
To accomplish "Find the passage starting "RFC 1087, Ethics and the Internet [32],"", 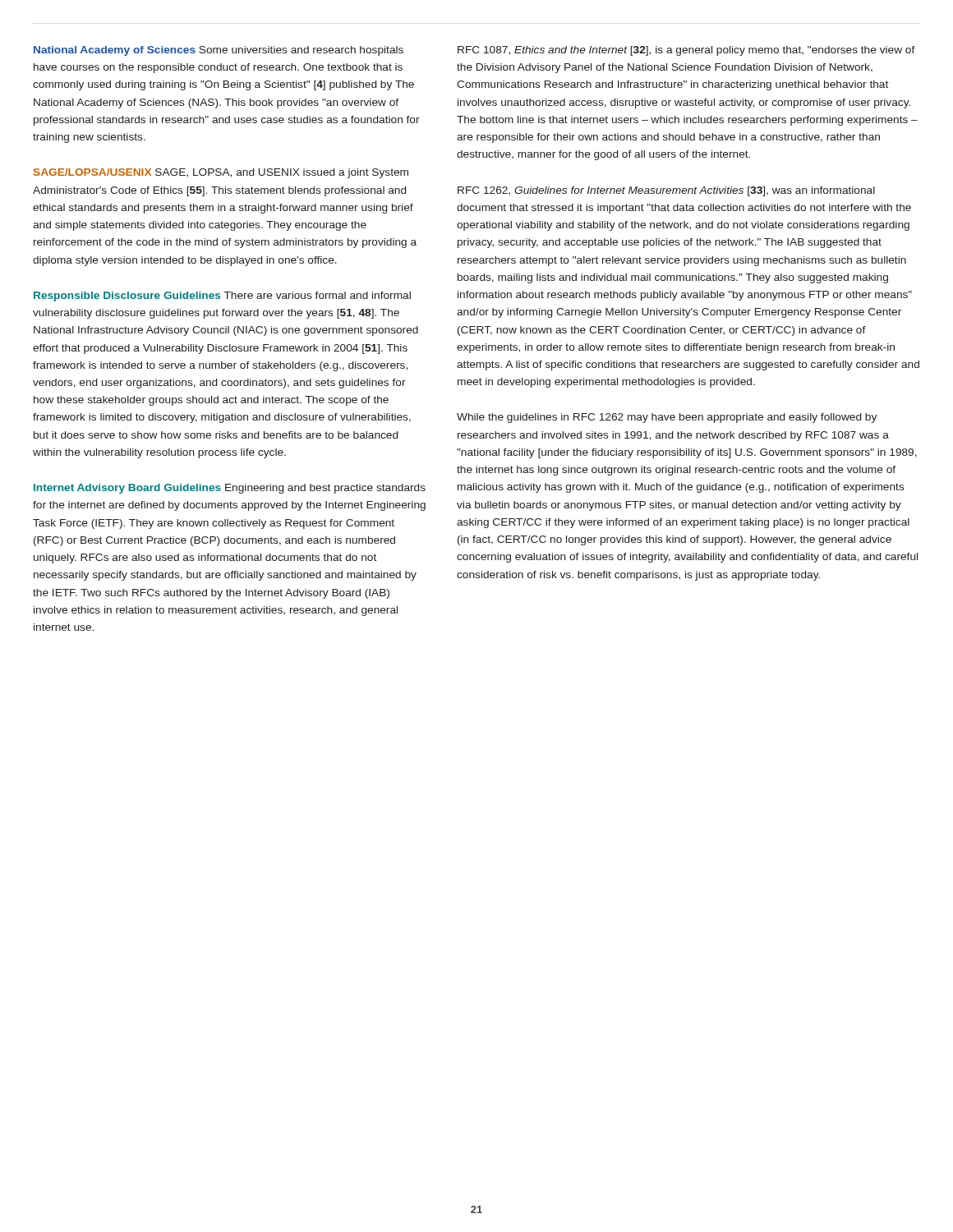I will [688, 102].
